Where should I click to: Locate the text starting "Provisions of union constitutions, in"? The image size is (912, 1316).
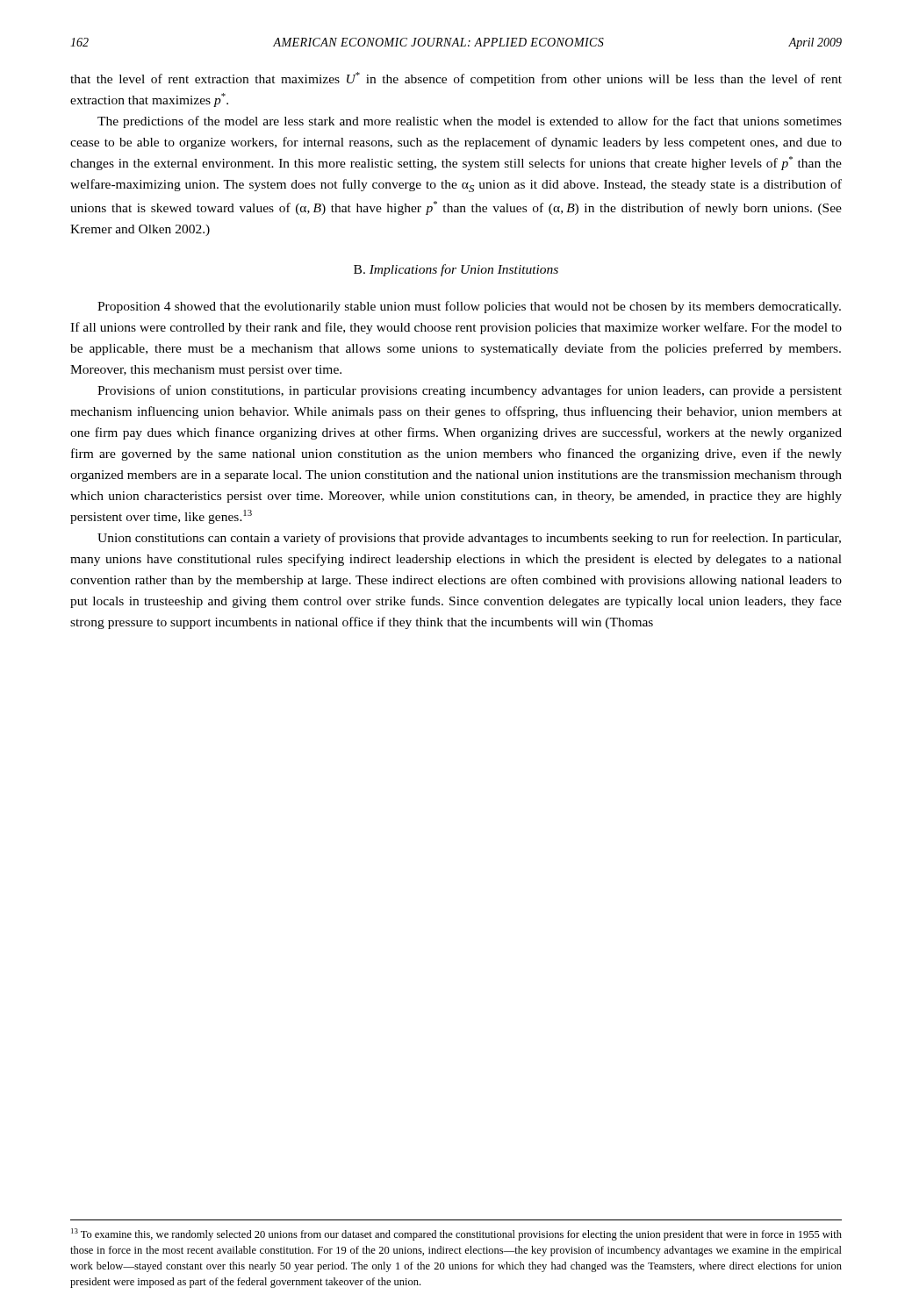coord(456,454)
